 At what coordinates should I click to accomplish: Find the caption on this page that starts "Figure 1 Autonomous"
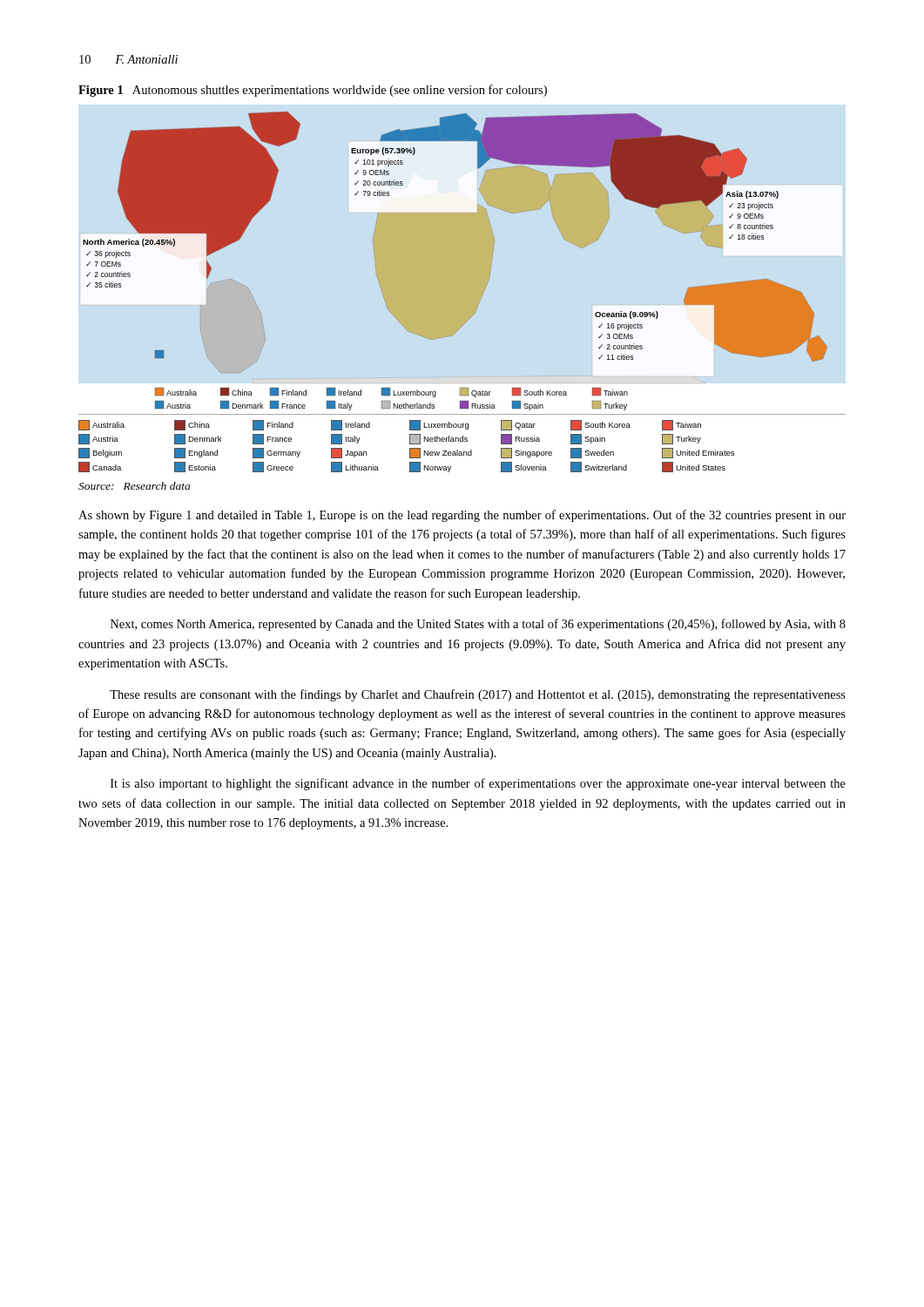tap(313, 90)
